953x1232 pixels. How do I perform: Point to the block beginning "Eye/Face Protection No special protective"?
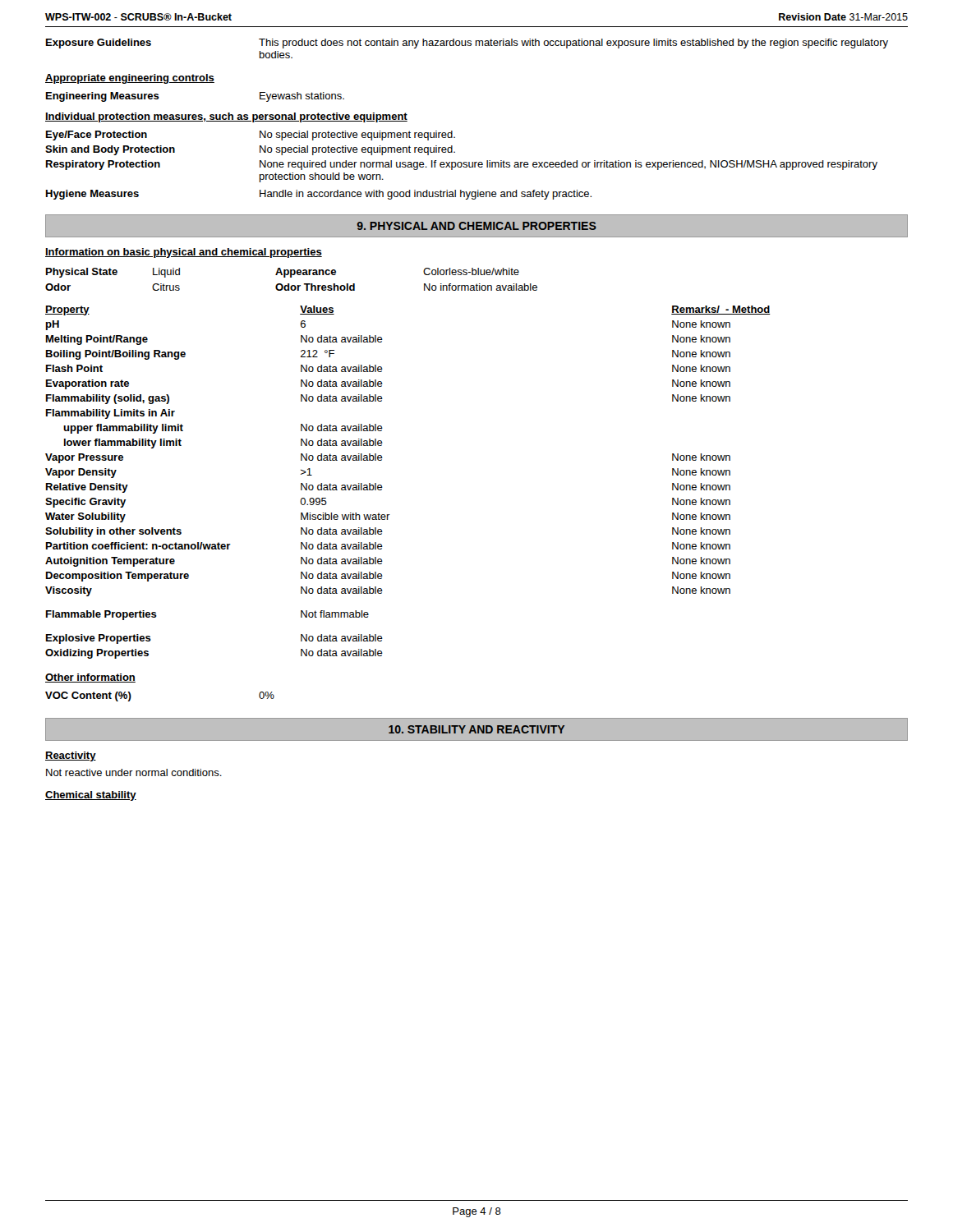click(x=115, y=135)
